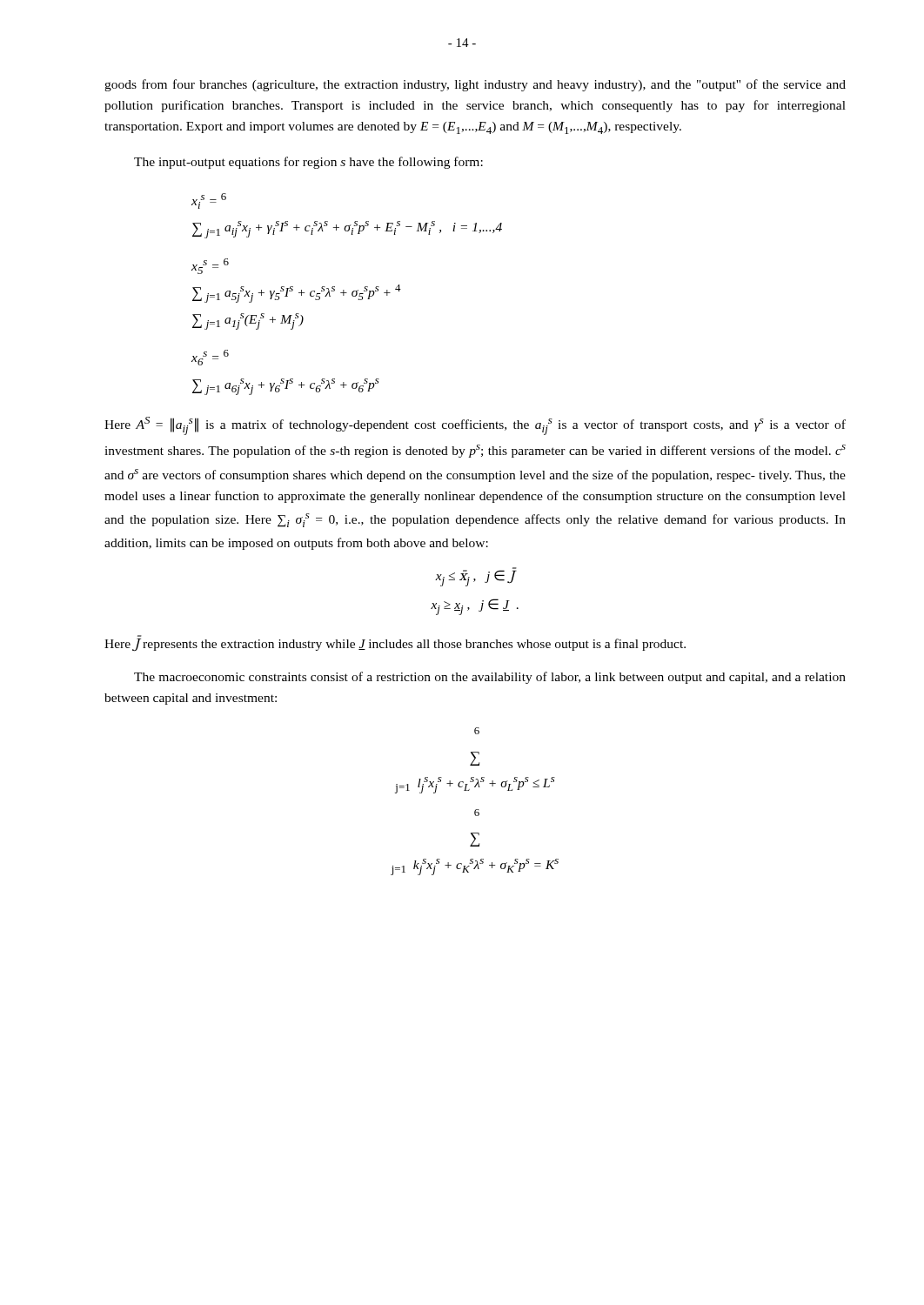The image size is (924, 1305).
Task: Point to the formula beginning "xis = 6 ∑ j=1 aijsxj +"
Action: [209, 201]
